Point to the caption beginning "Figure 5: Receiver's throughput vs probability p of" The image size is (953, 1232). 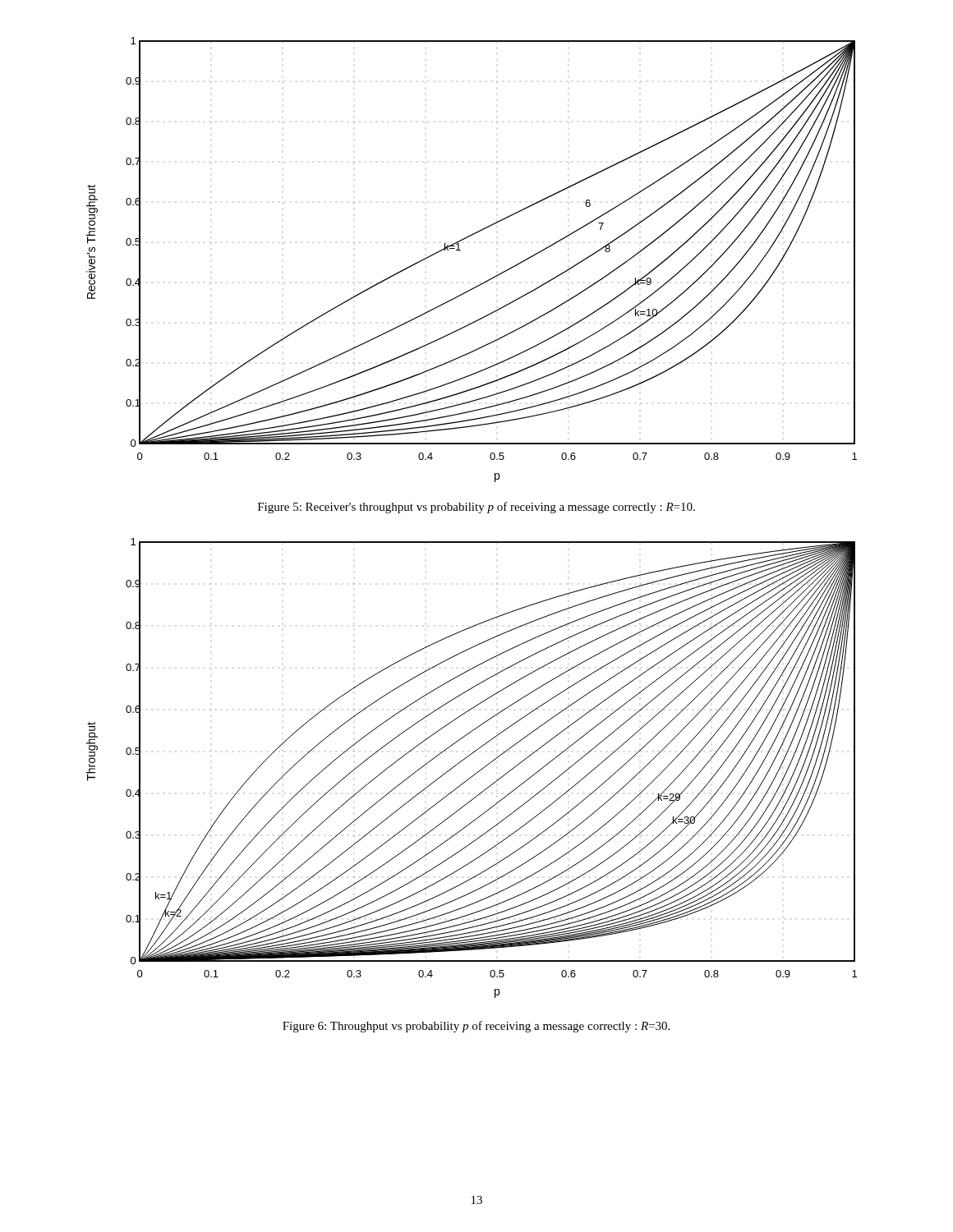point(476,507)
